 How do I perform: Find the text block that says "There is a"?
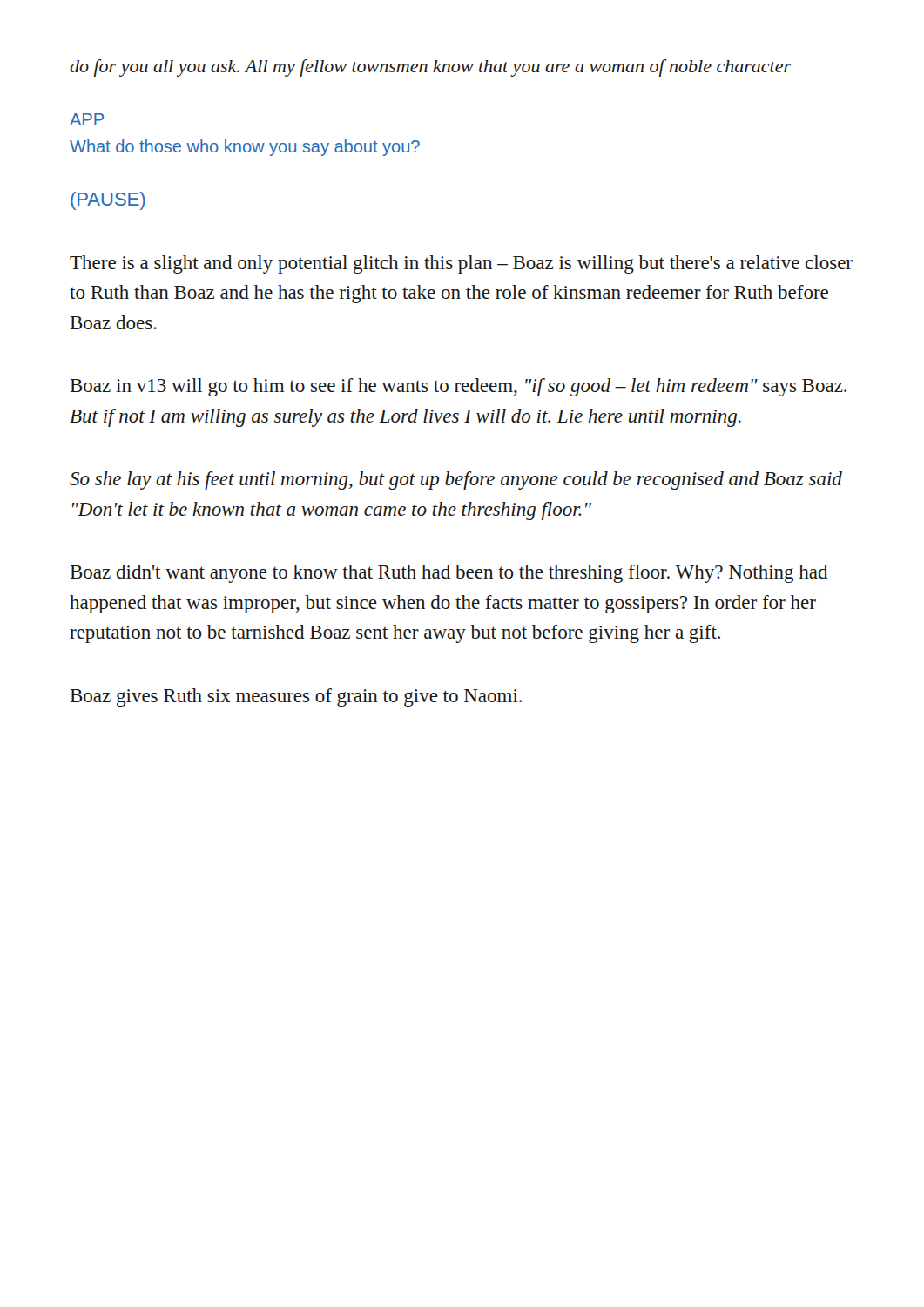462,293
